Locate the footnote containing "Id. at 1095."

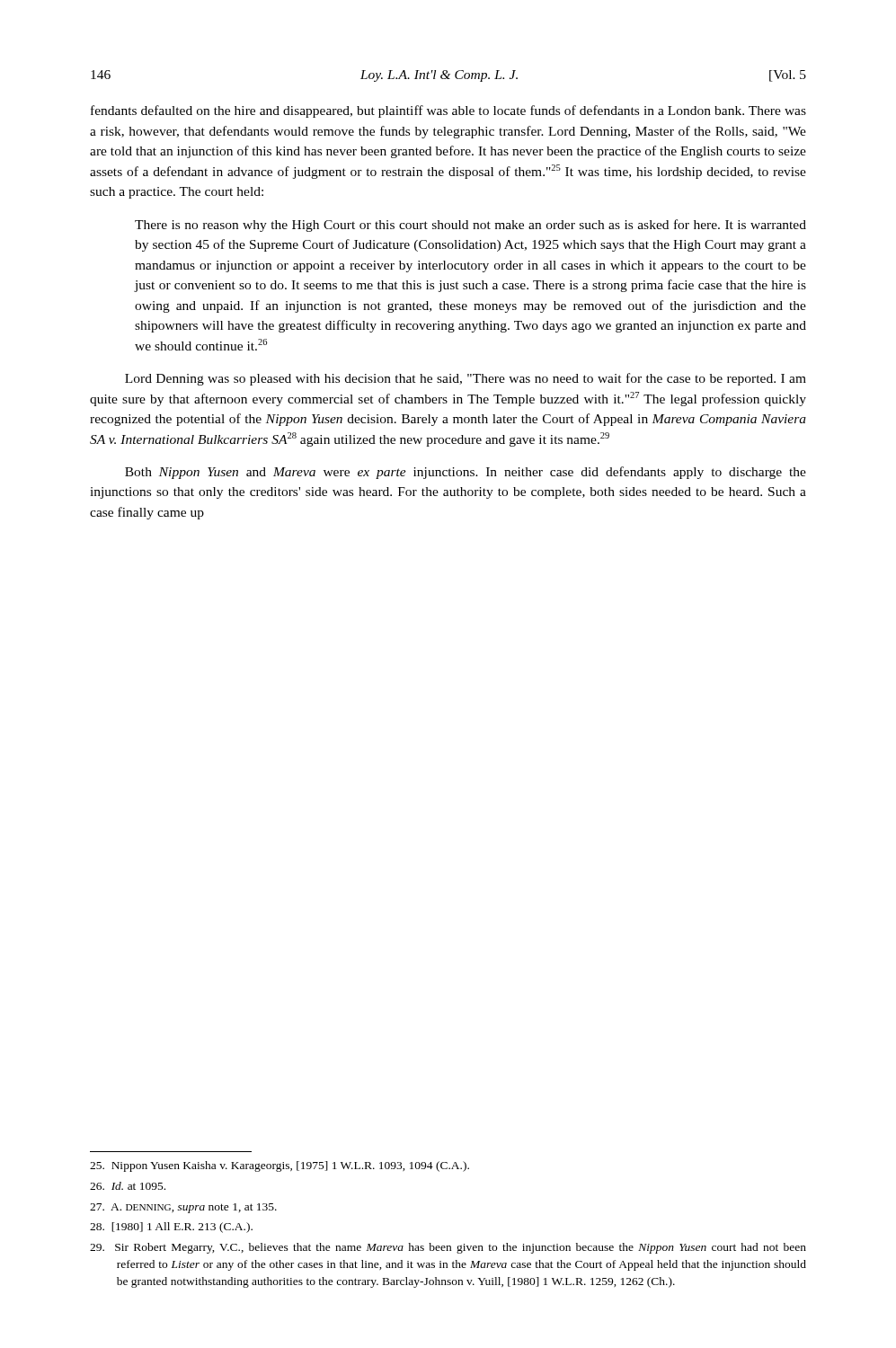(128, 1185)
